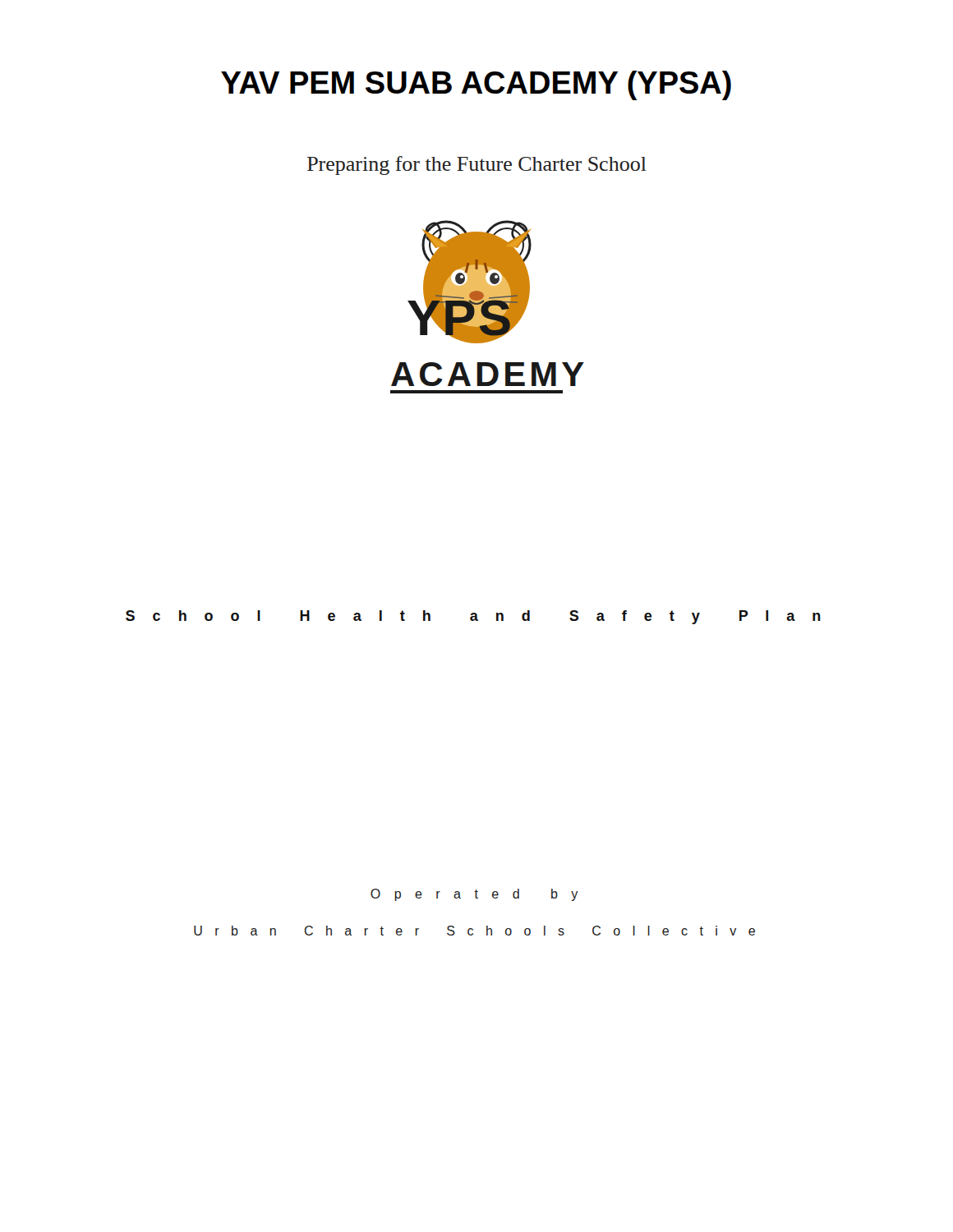Point to the region starting "O p e r a t"

(476, 894)
